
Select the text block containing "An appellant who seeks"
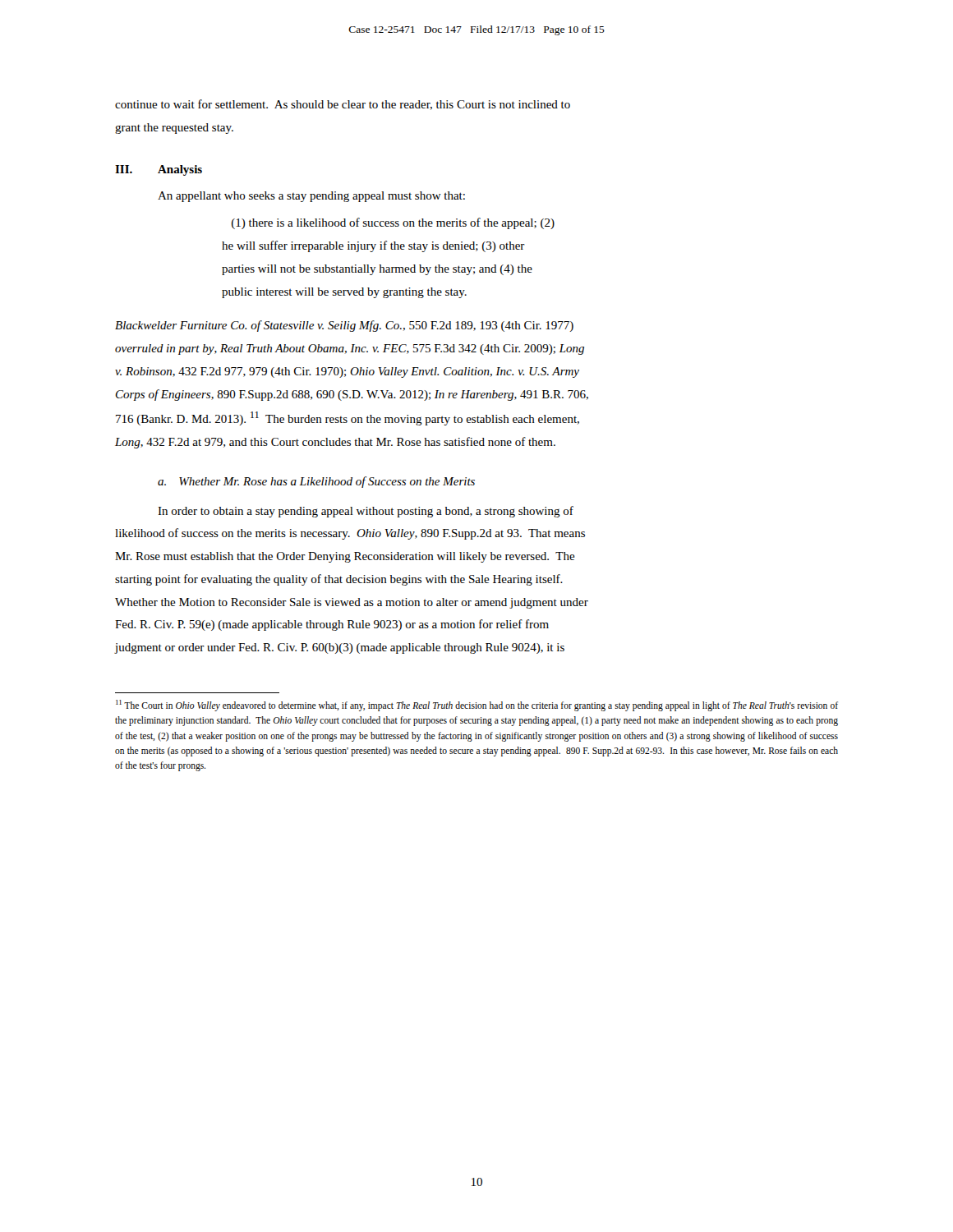coord(312,195)
